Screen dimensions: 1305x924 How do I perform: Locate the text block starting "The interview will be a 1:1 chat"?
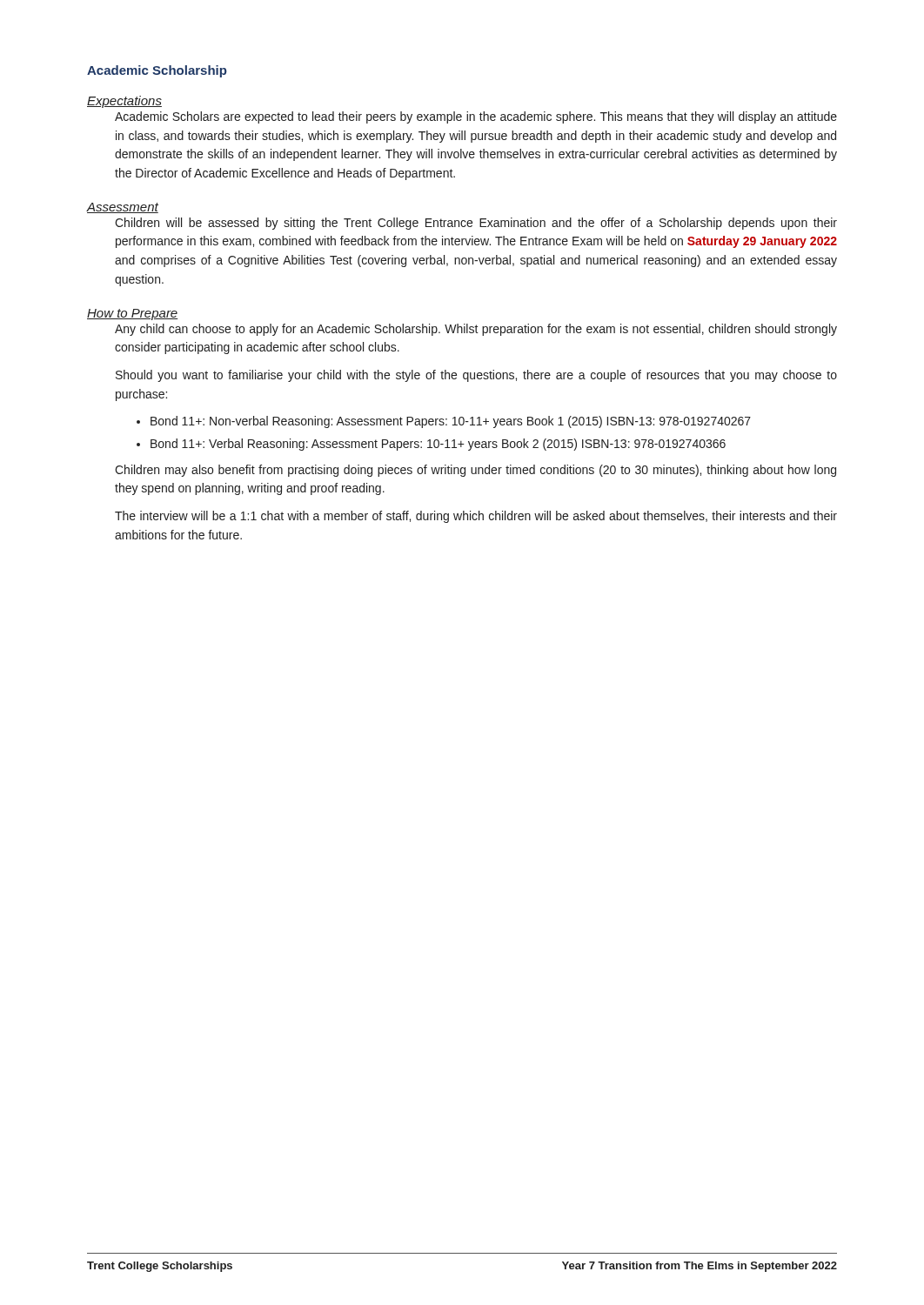click(476, 525)
